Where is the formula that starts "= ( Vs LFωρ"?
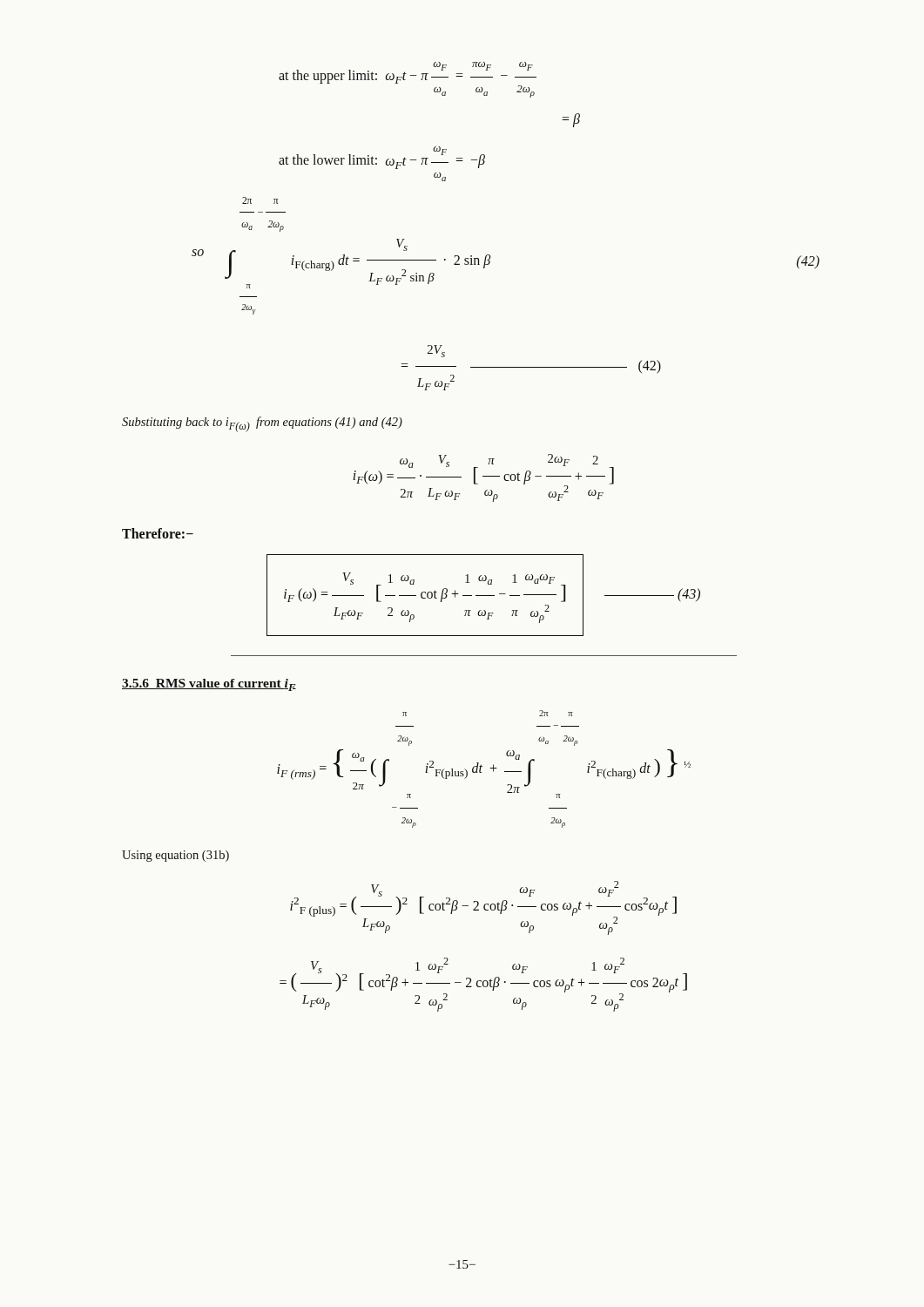Screen dimensions: 1307x924 point(484,983)
